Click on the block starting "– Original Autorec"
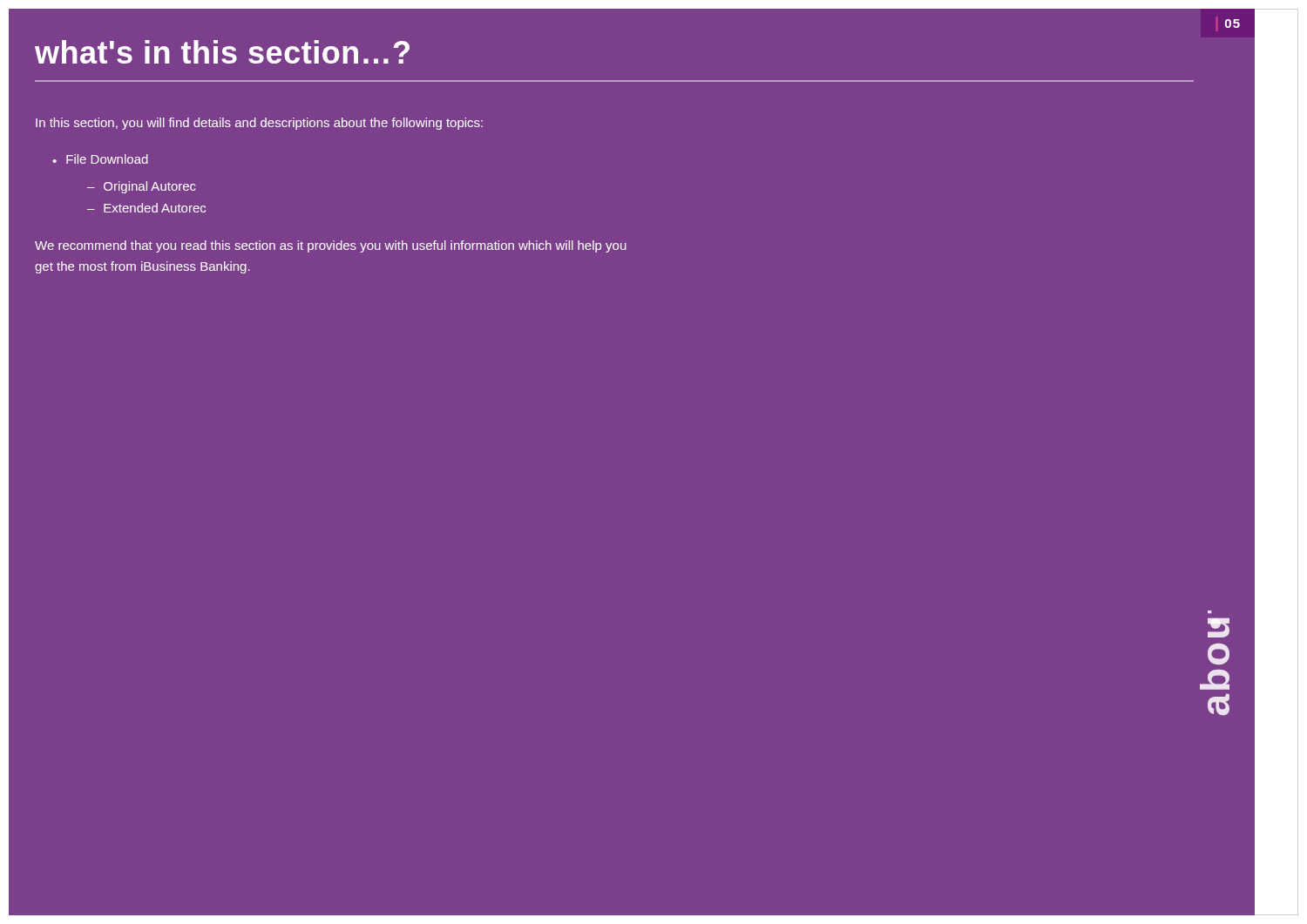This screenshot has width=1307, height=924. (142, 186)
